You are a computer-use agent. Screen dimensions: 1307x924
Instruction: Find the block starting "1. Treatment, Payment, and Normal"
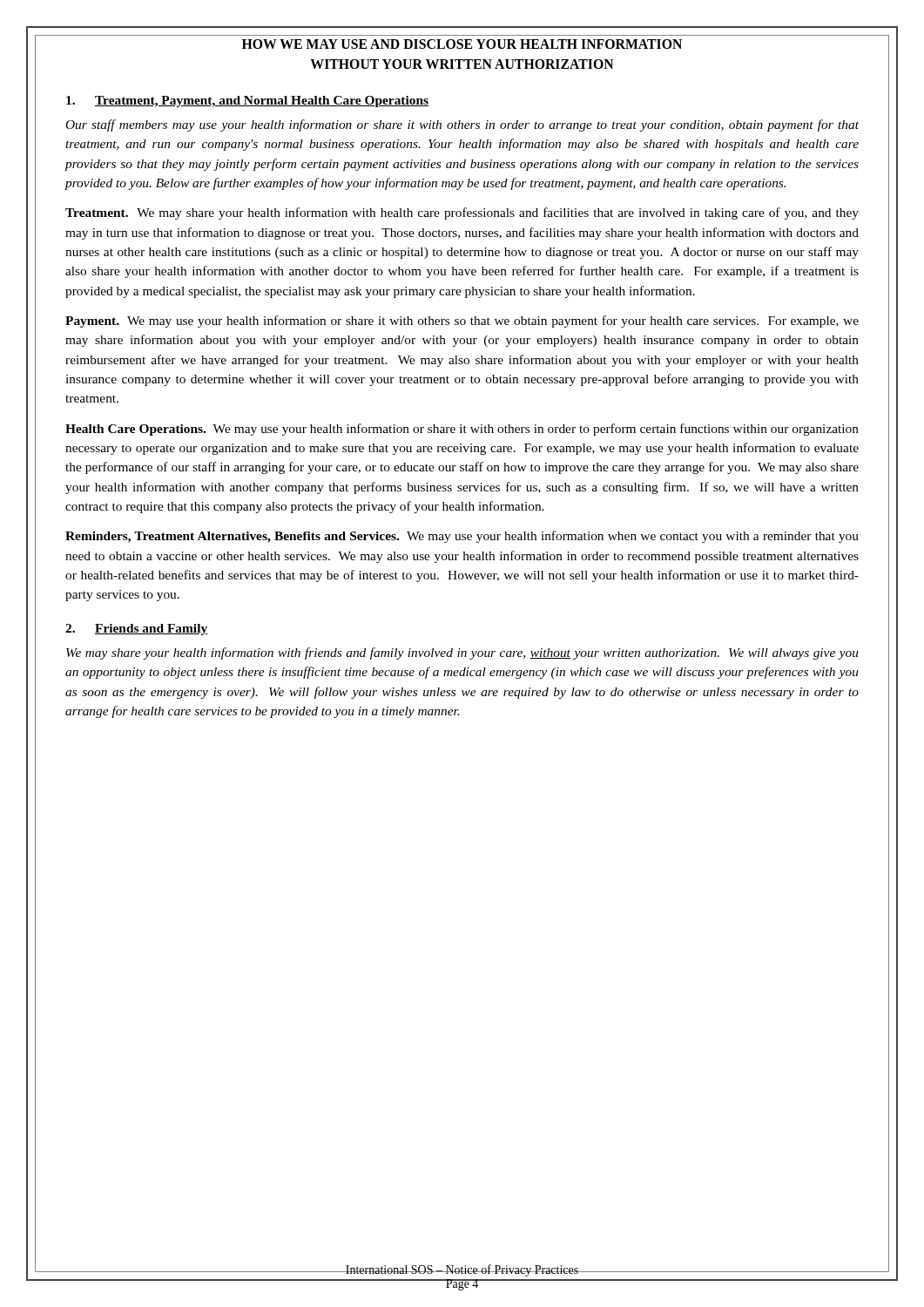pos(247,100)
